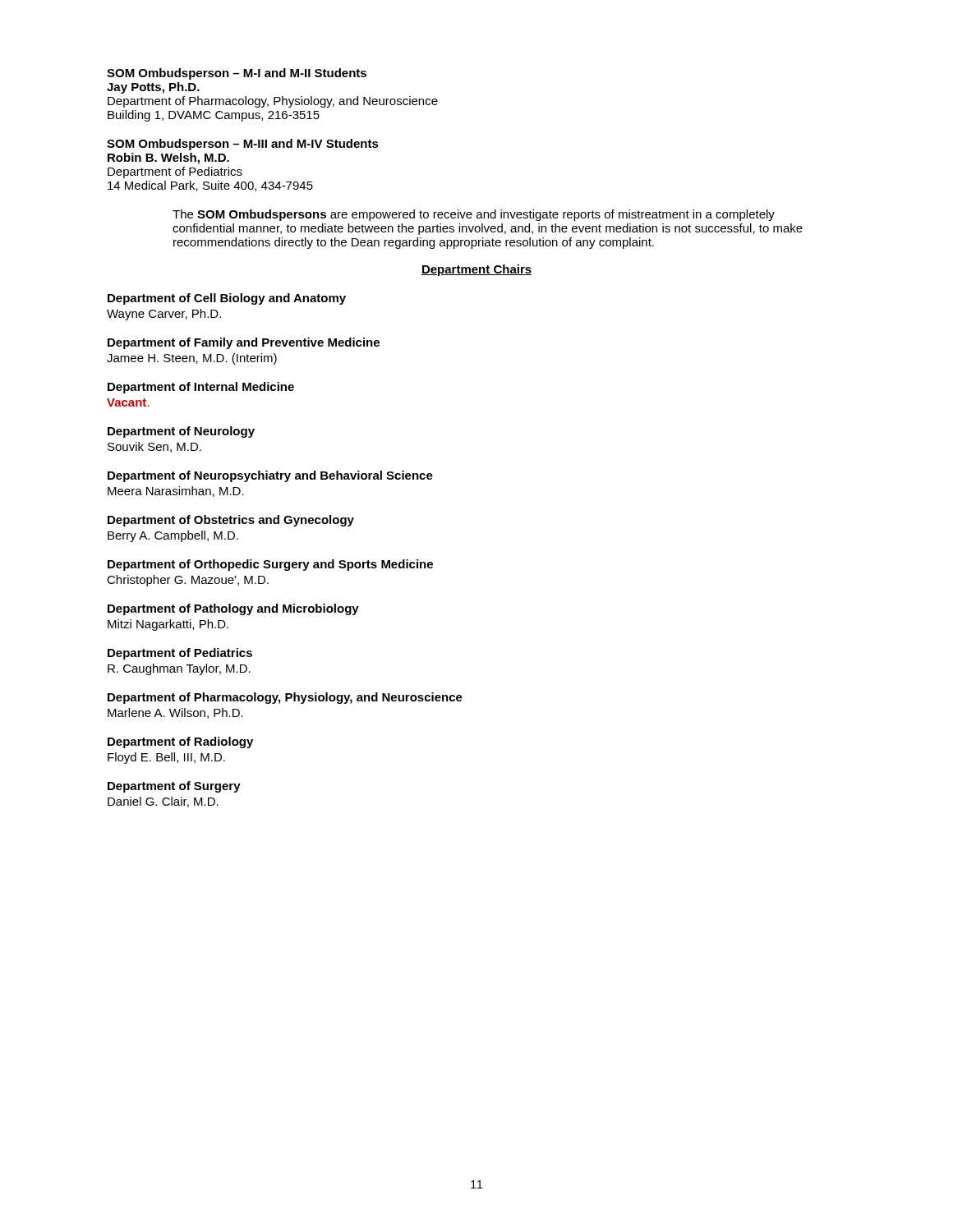Where is the passage that starts "Department of Family"?
953x1232 pixels.
click(x=244, y=343)
